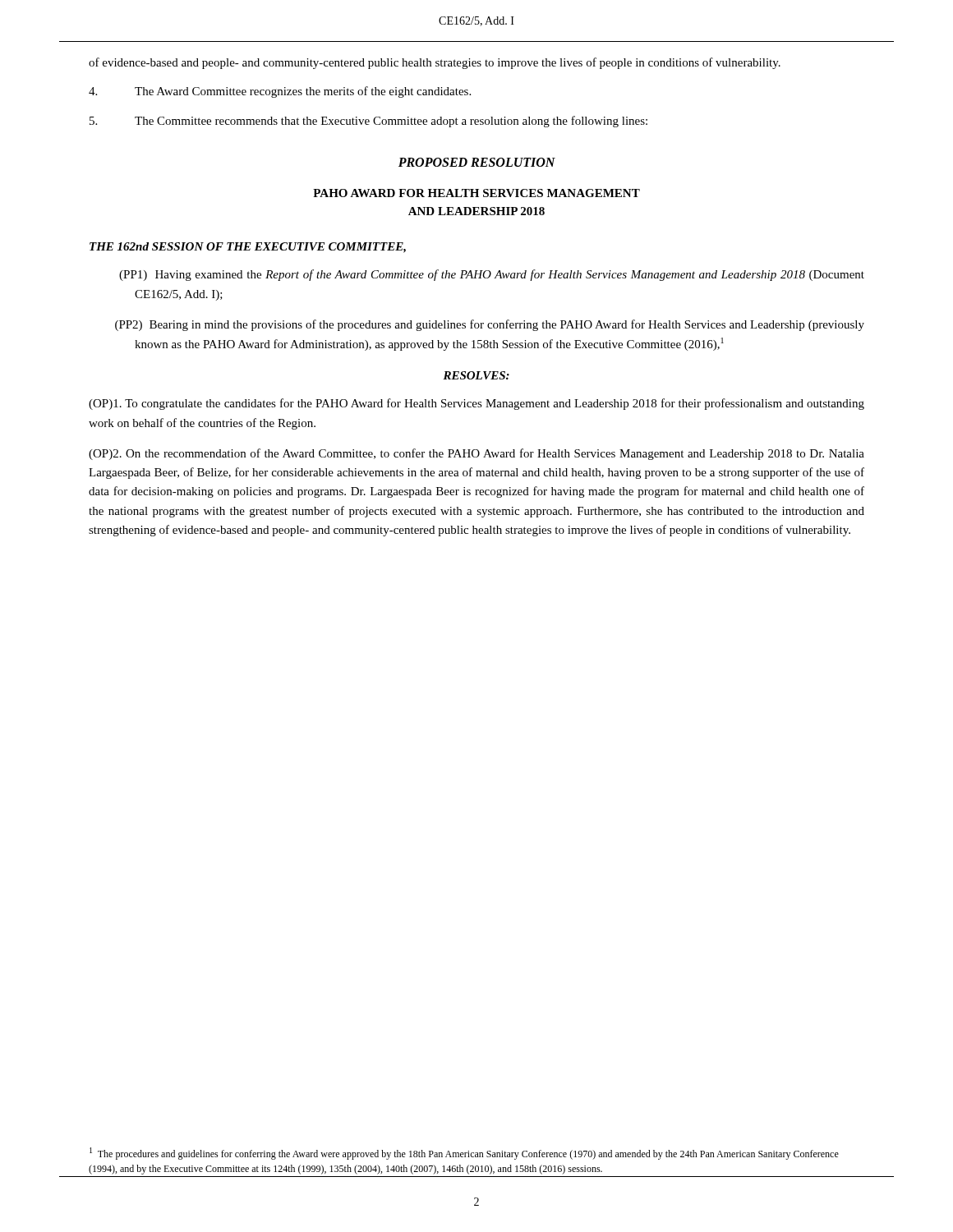Find the text block with the text "(OP)2. On the recommendation of the Award Committee,"

coord(476,492)
